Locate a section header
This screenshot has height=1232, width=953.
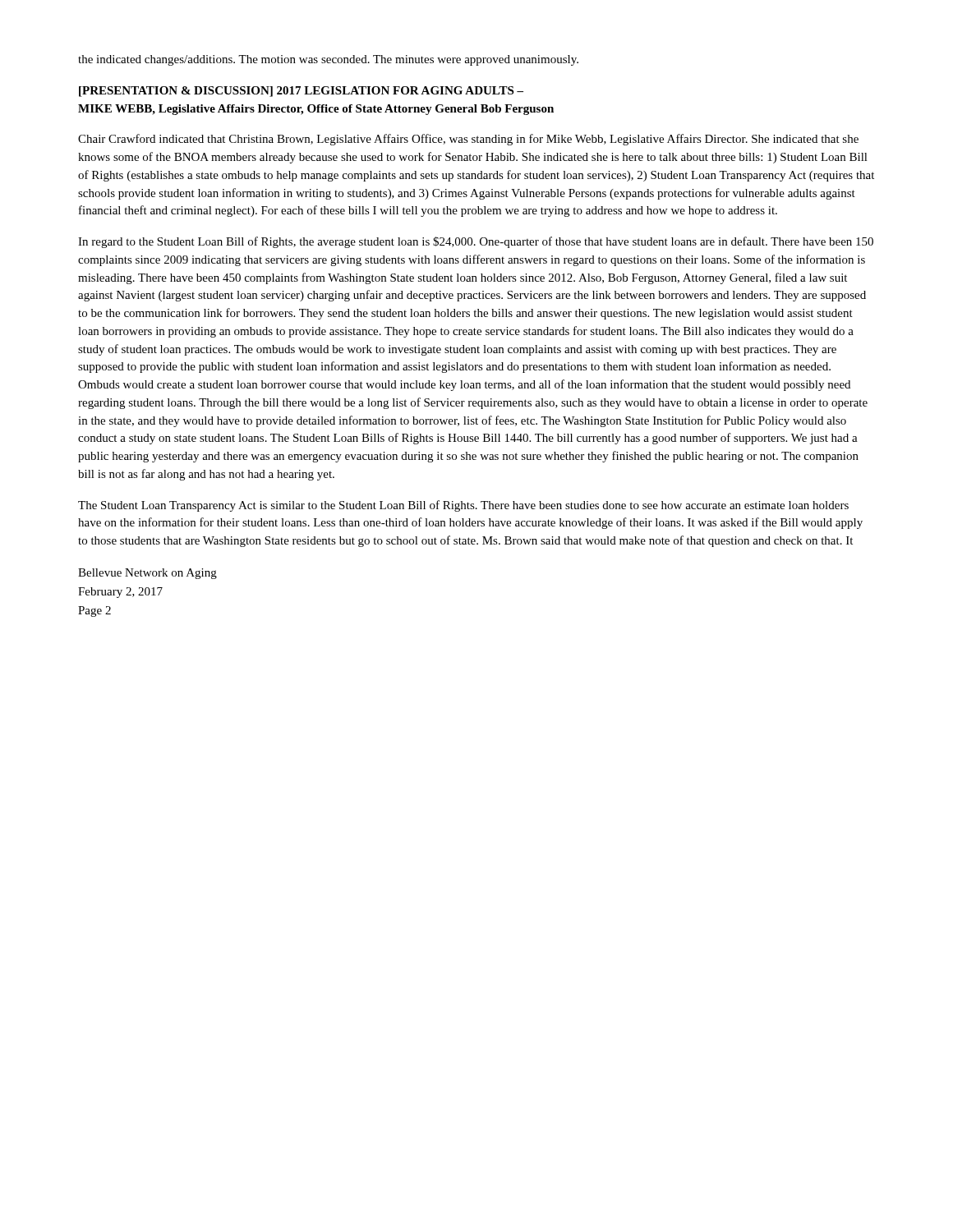pyautogui.click(x=316, y=99)
